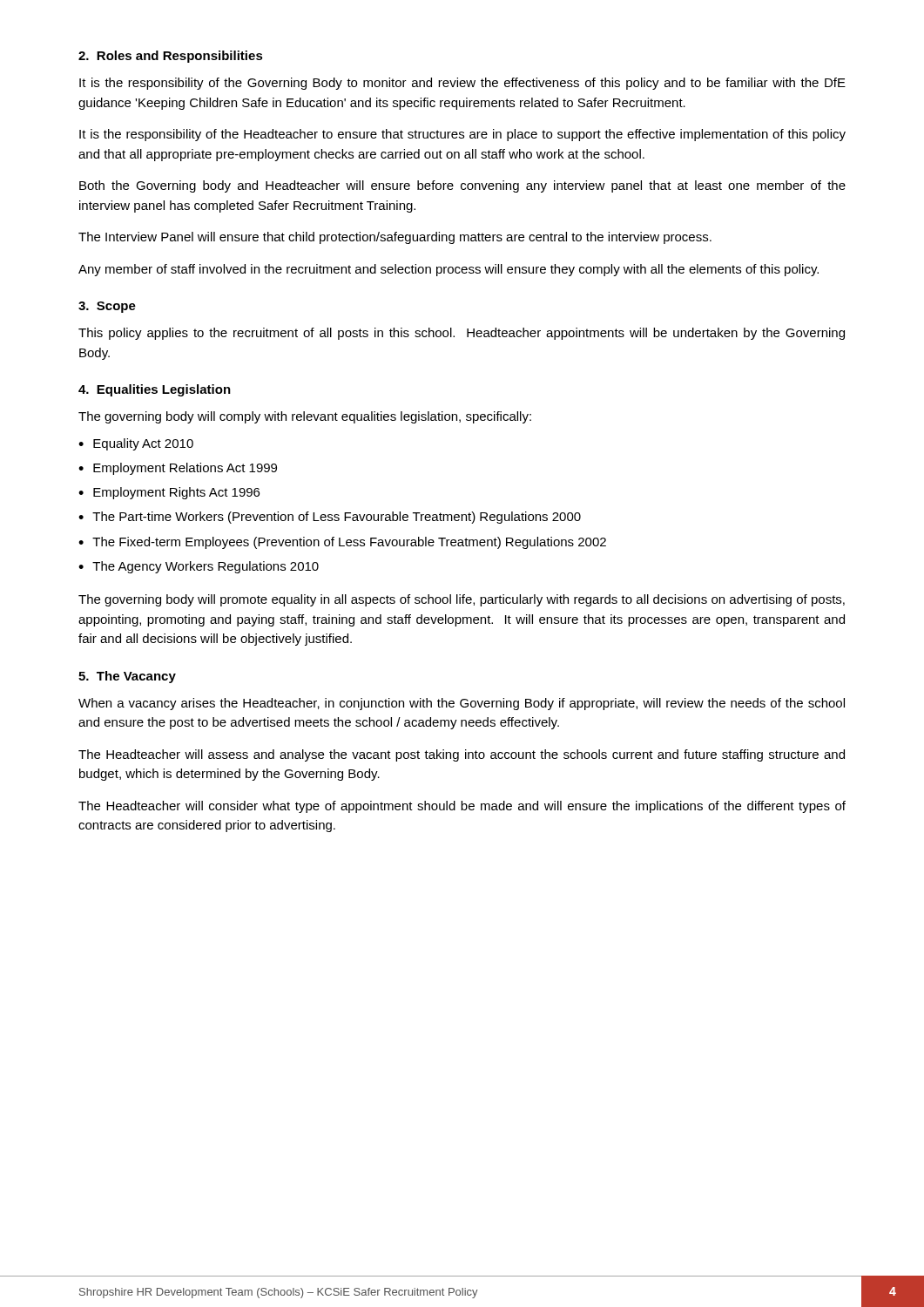Locate the text "•Employment Rights Act 1996"
Viewport: 924px width, 1307px height.
[169, 493]
